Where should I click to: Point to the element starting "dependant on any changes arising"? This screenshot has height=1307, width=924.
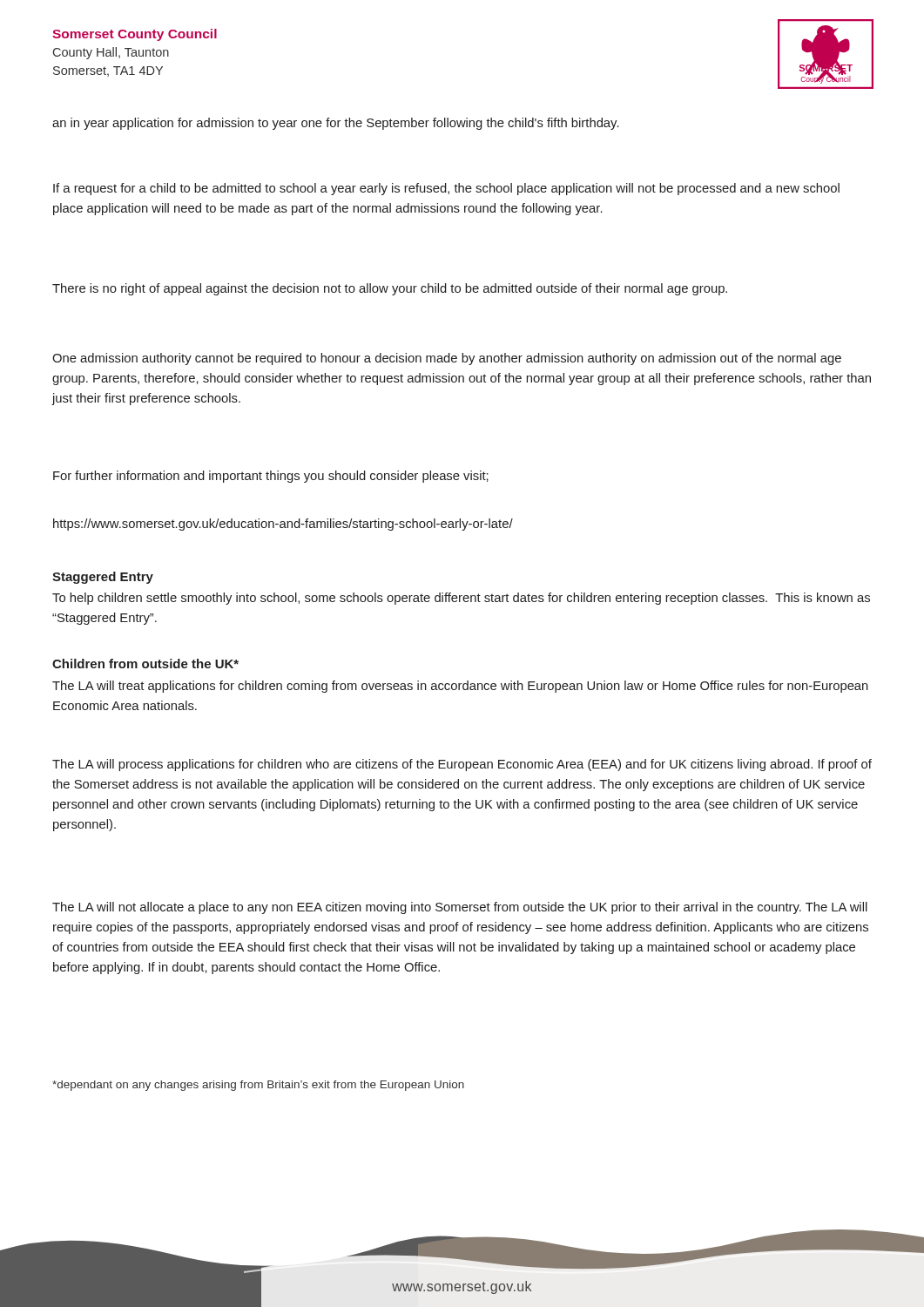click(258, 1084)
